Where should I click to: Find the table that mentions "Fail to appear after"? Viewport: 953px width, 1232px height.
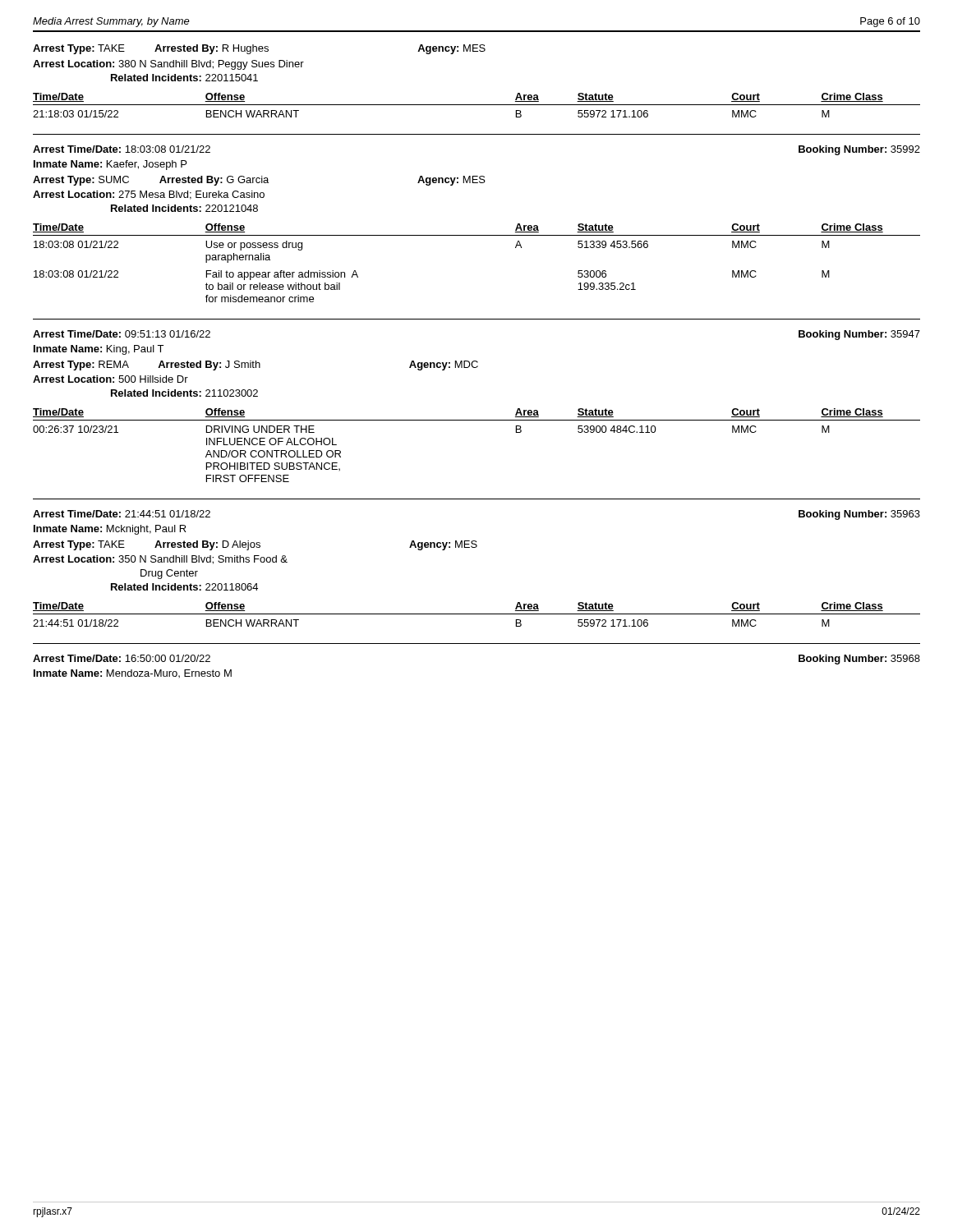click(476, 263)
